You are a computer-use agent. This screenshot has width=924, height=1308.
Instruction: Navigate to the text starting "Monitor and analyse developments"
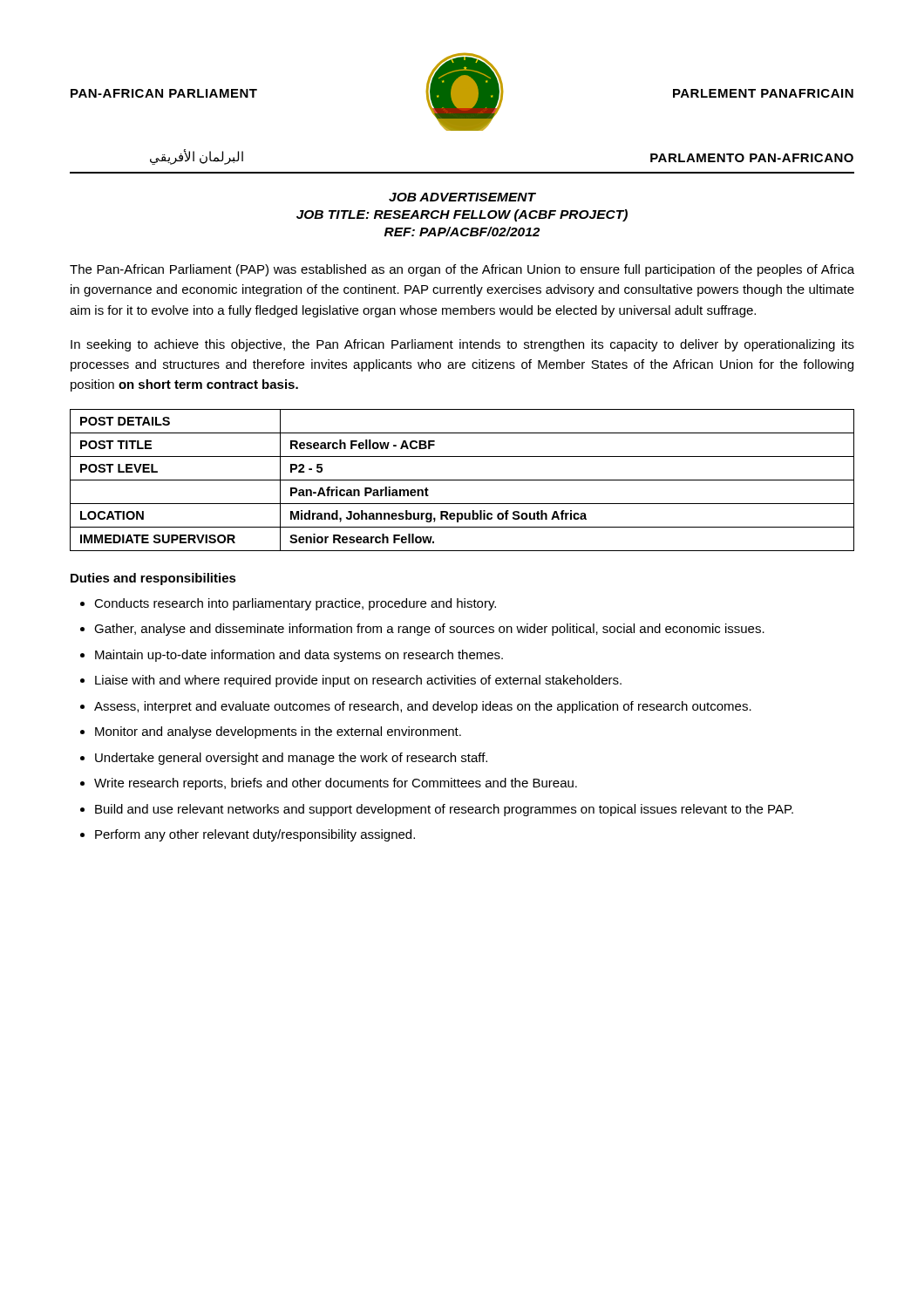tap(278, 731)
